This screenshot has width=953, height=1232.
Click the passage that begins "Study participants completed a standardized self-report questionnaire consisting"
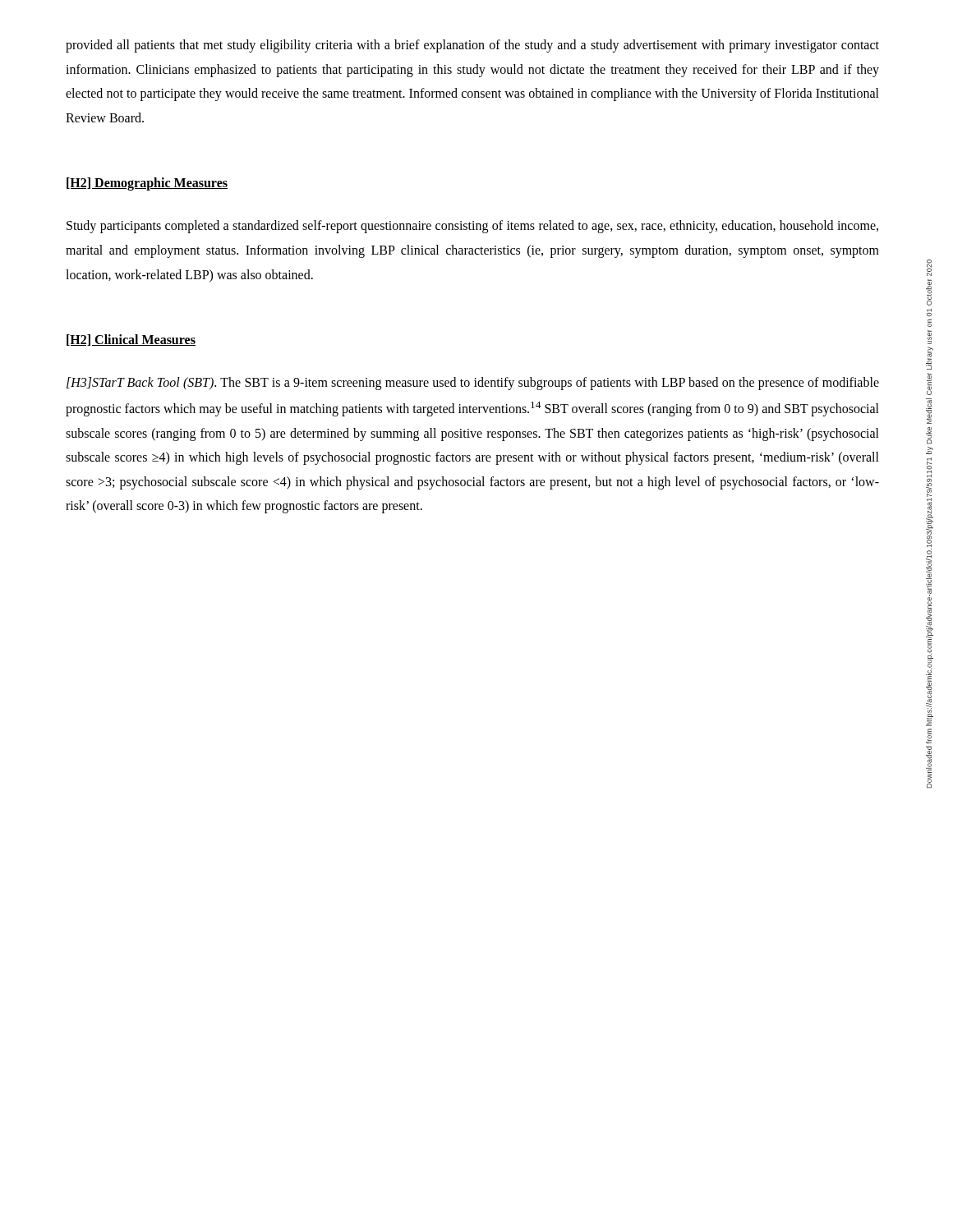pyautogui.click(x=472, y=250)
